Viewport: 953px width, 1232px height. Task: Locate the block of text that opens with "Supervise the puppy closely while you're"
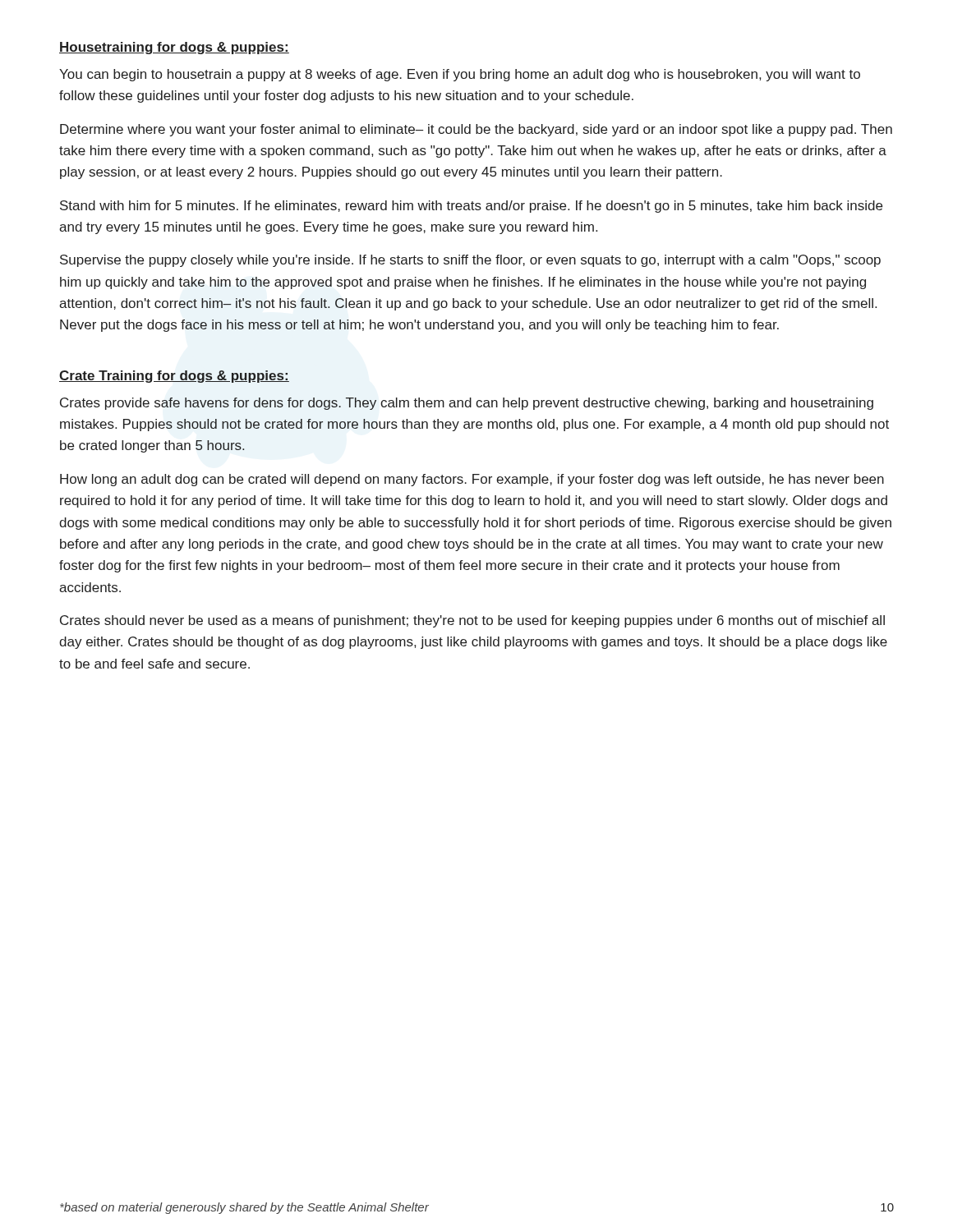470,293
